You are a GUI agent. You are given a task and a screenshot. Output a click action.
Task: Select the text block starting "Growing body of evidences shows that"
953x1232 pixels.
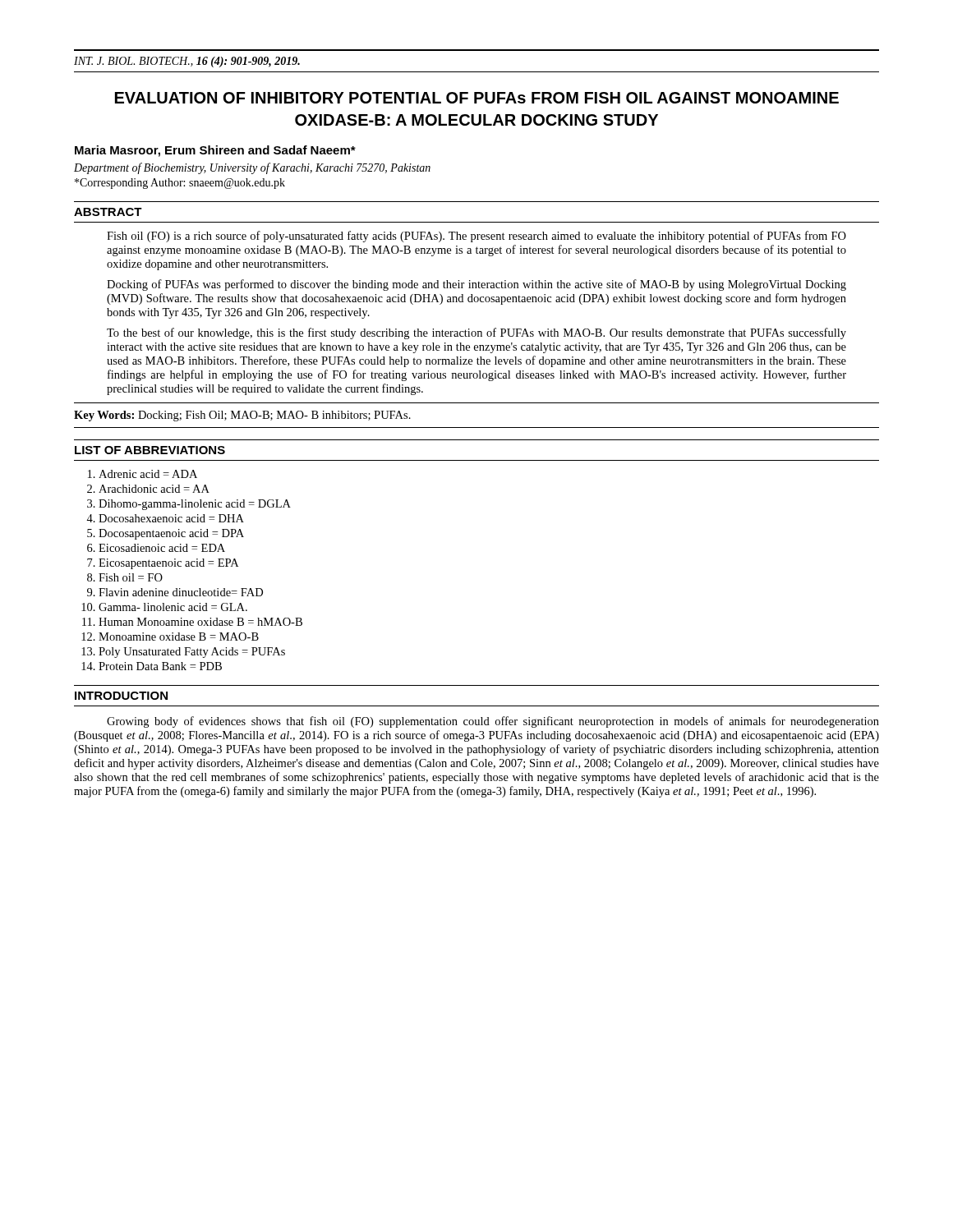pyautogui.click(x=476, y=756)
